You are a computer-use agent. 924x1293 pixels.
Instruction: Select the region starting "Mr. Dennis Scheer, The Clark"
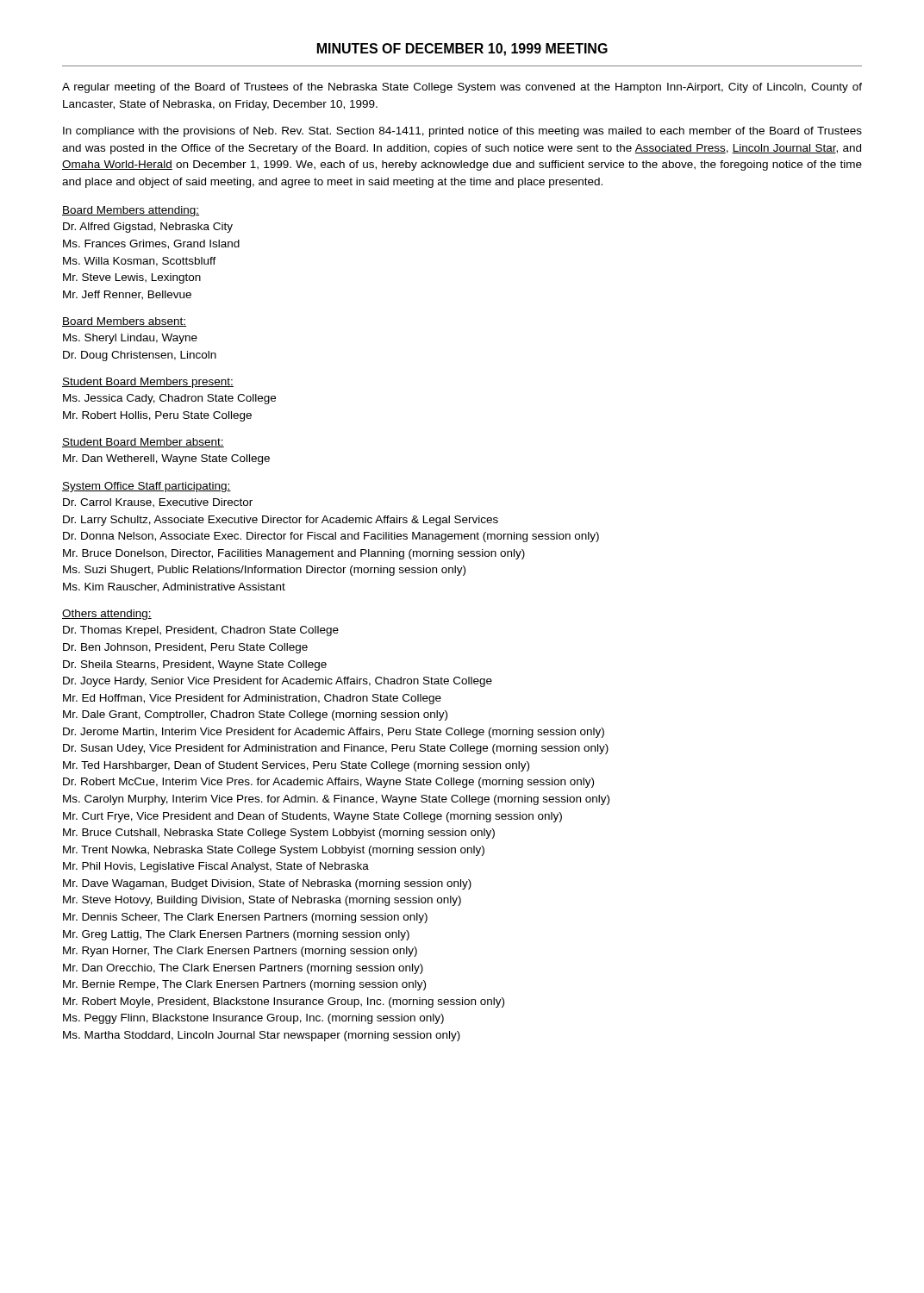point(245,917)
